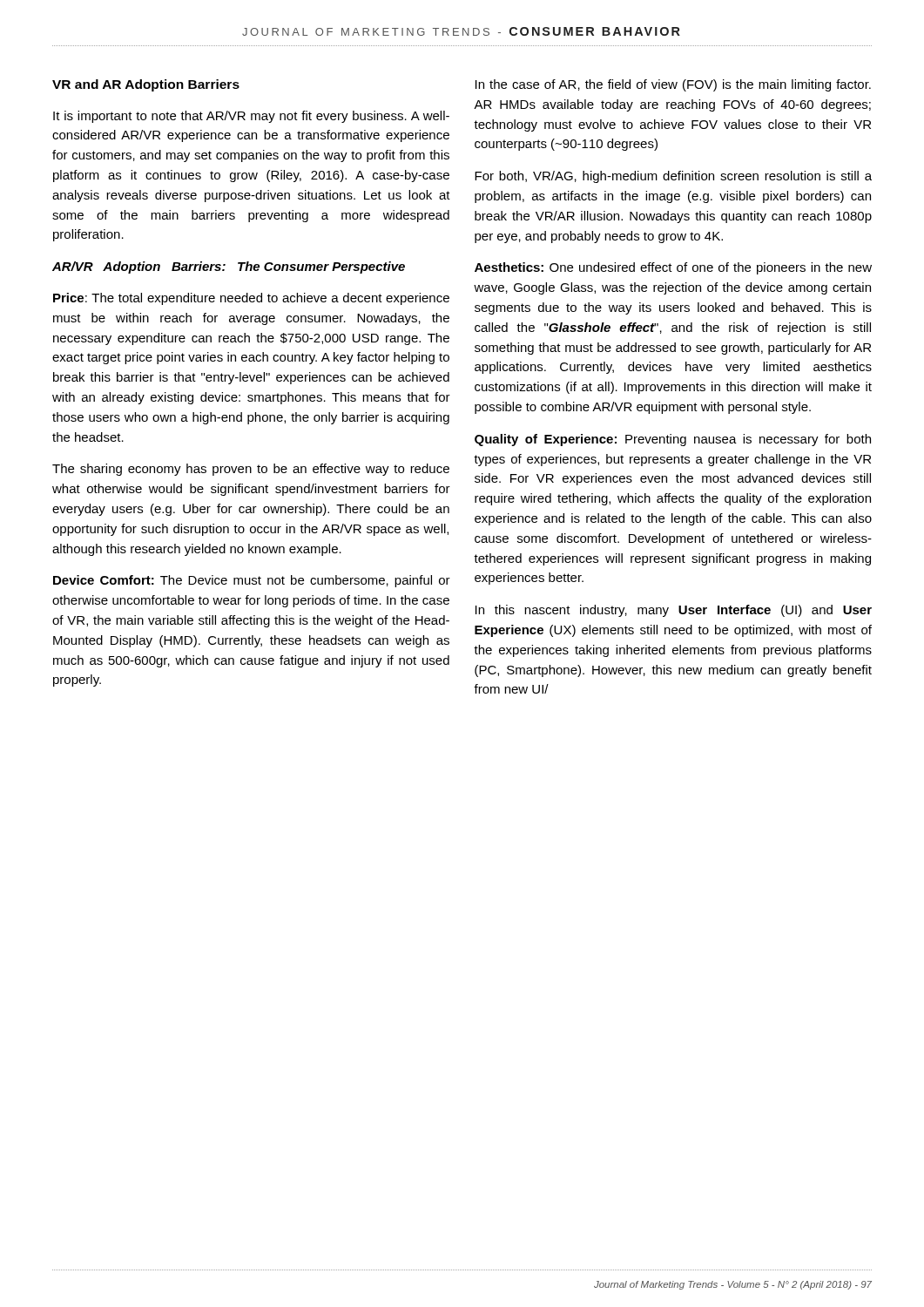Screen dimensions: 1307x924
Task: Locate the block starting "VR and AR Adoption Barriers"
Action: (x=146, y=84)
